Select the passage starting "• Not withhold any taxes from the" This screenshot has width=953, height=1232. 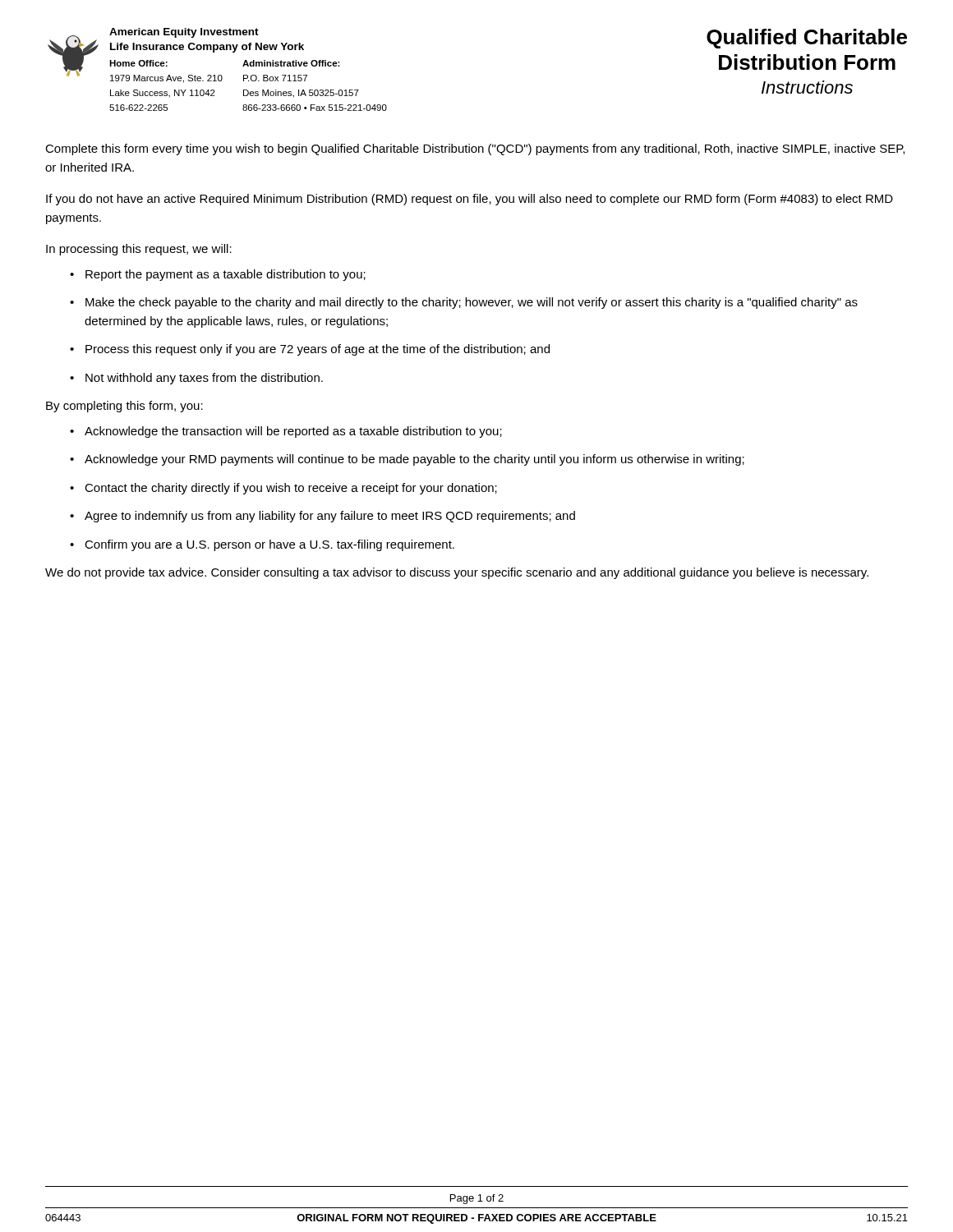(197, 378)
